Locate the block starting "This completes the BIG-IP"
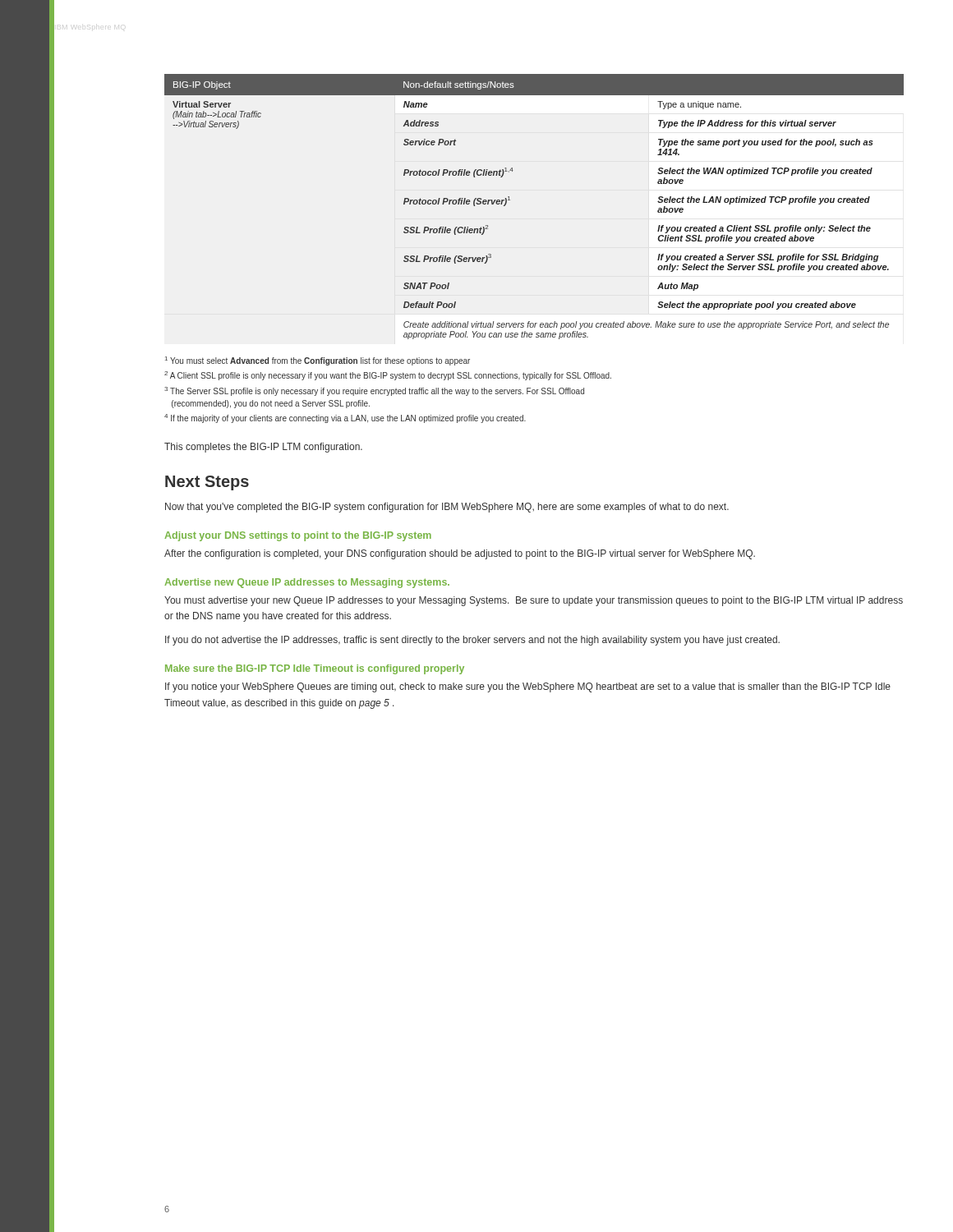Screen dimensions: 1232x953 pos(264,447)
